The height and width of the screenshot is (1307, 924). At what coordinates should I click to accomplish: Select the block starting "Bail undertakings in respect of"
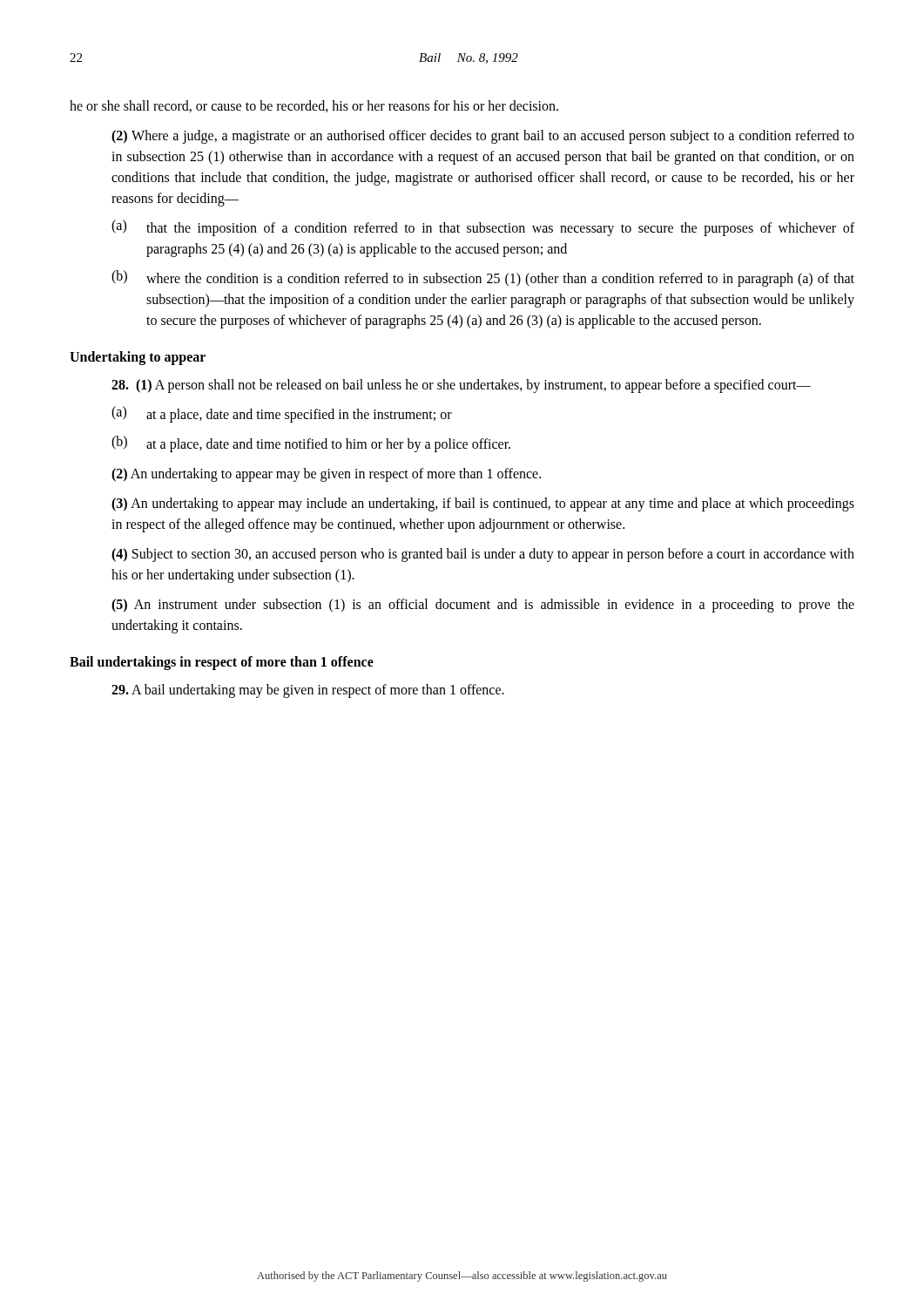(222, 663)
